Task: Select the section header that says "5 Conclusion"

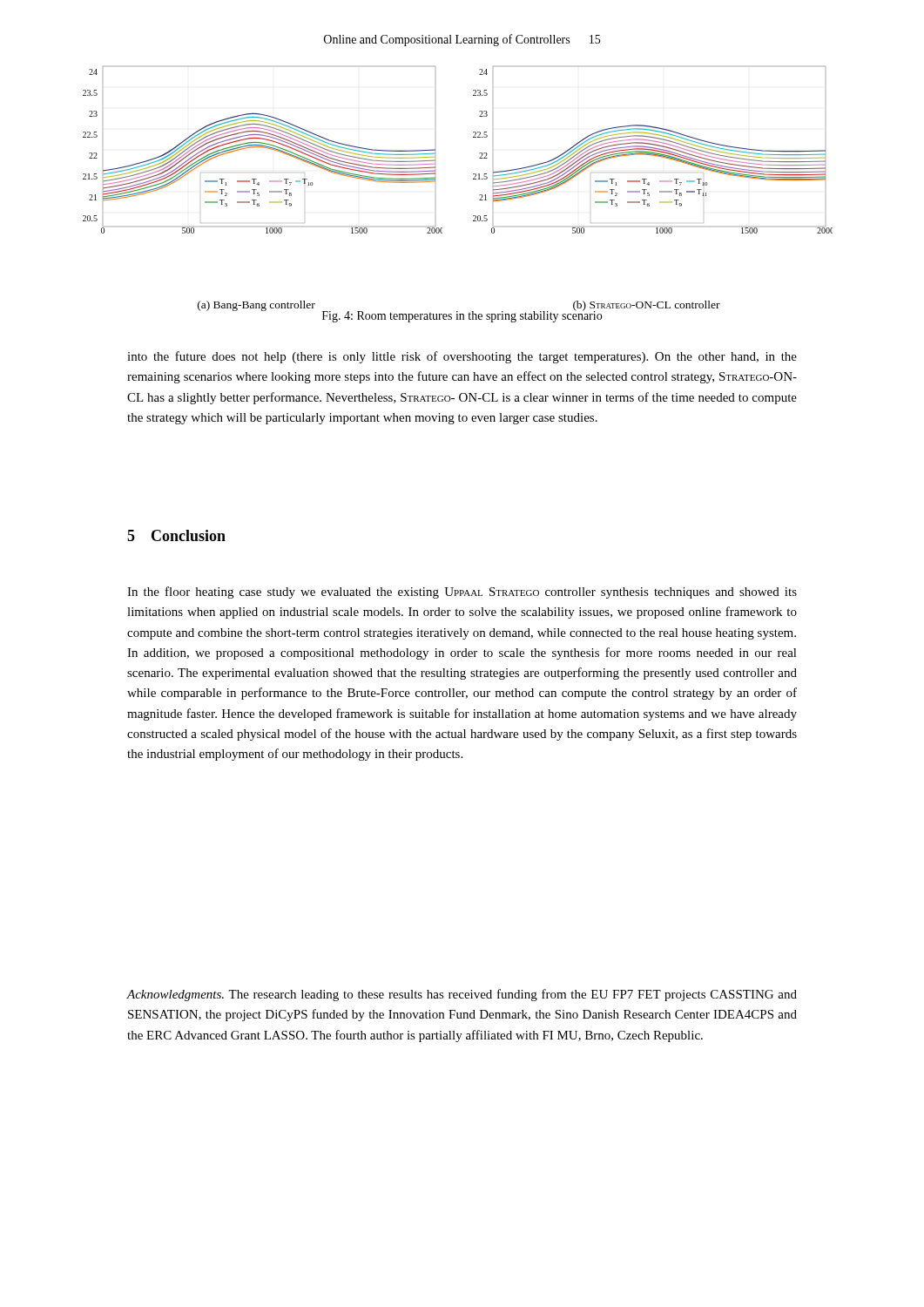Action: (176, 536)
